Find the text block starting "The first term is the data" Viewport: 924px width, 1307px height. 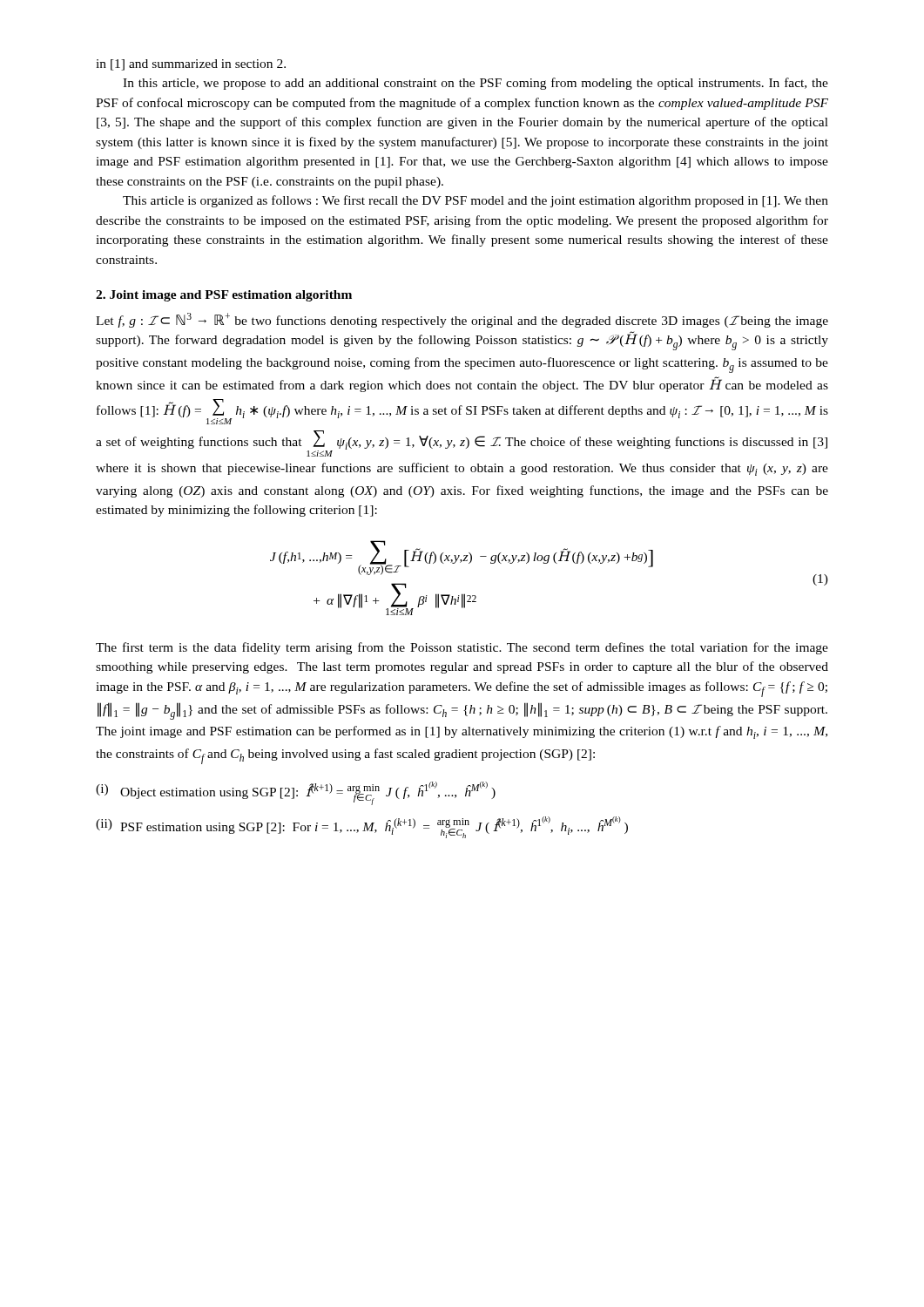coord(462,702)
